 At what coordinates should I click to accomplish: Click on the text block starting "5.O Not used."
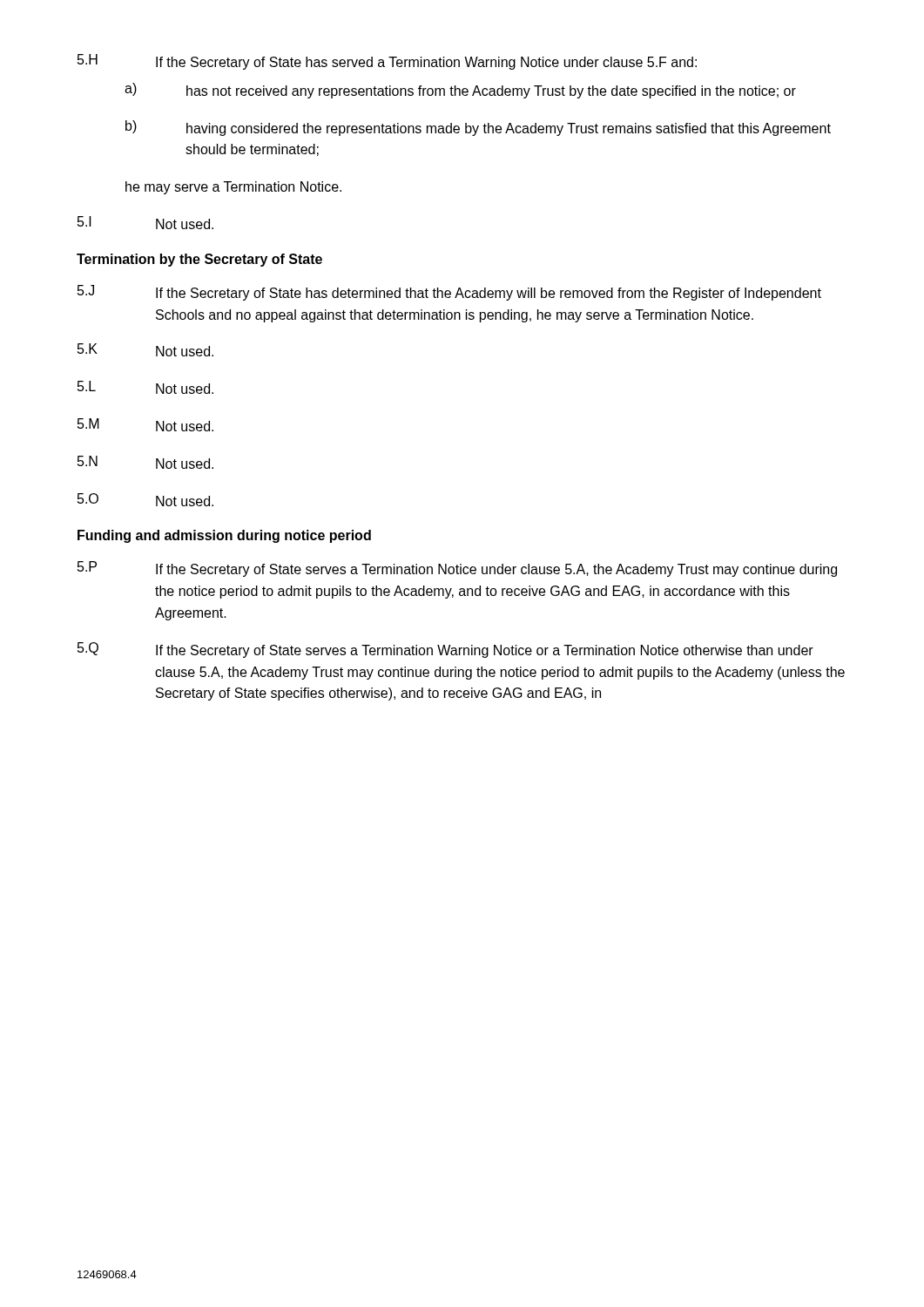94,502
